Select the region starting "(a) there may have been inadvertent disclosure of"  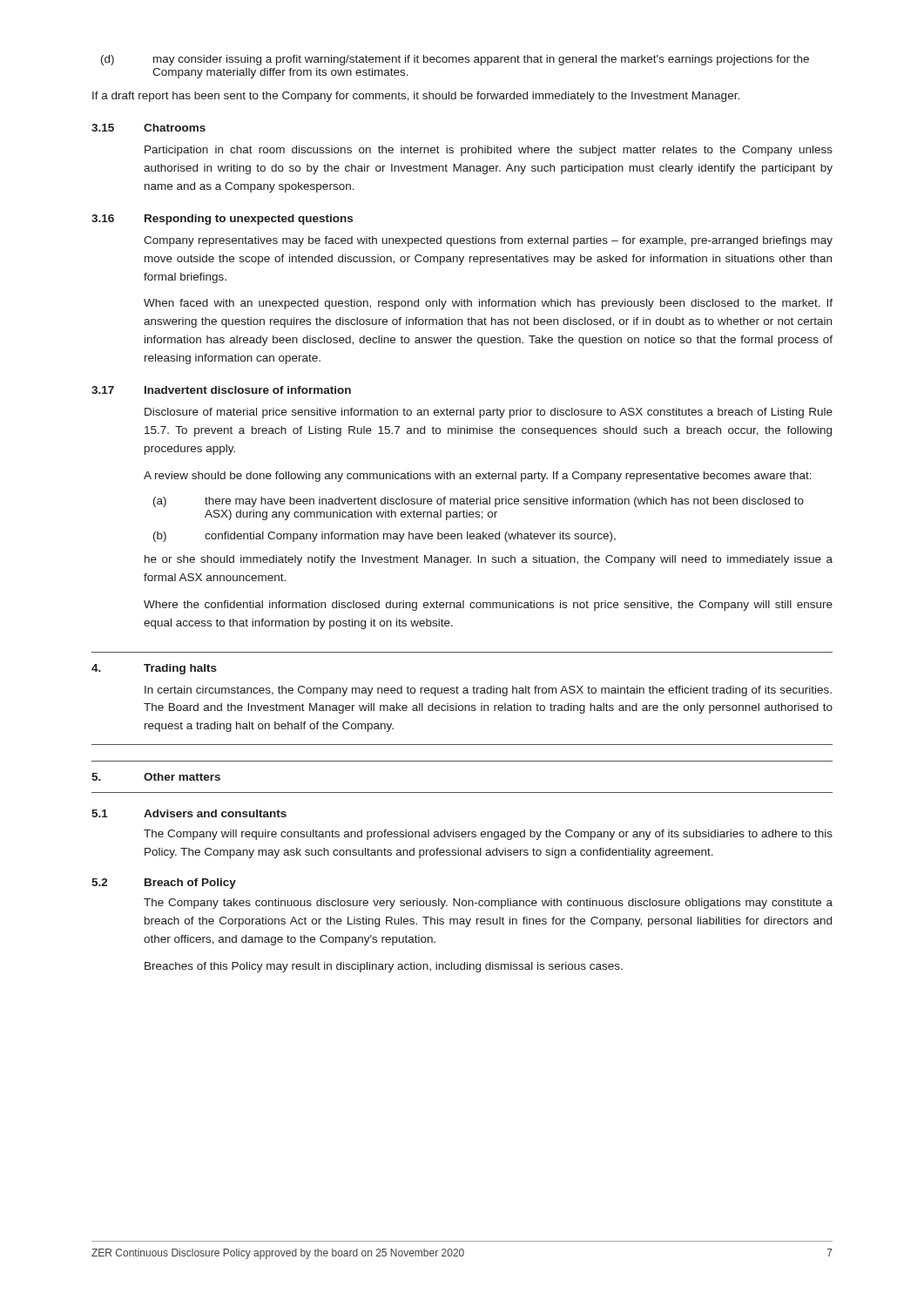pyautogui.click(x=488, y=507)
